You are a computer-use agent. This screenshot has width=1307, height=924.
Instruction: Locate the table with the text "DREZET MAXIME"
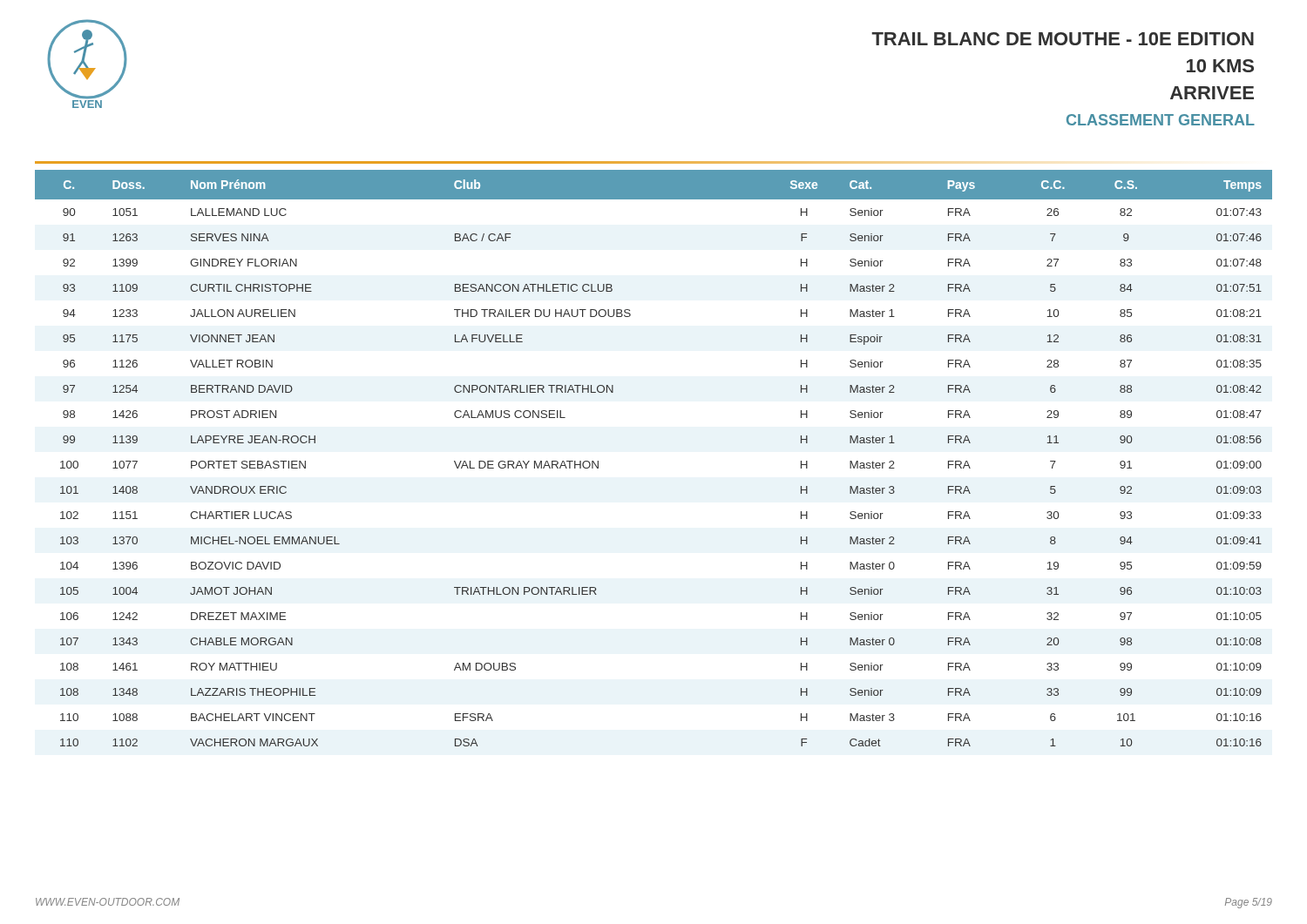coord(654,462)
